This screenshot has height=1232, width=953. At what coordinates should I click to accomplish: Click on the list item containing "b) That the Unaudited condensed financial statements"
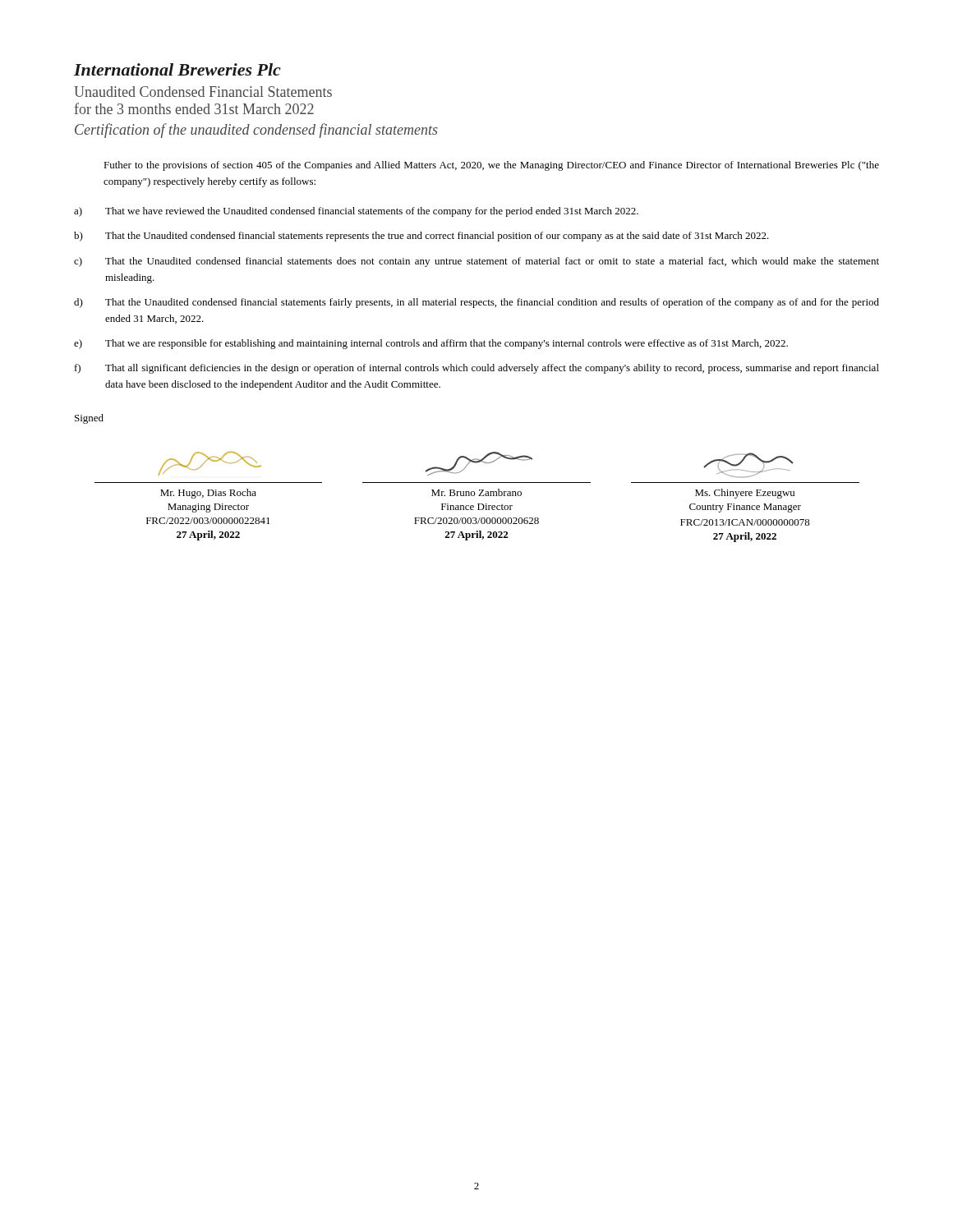(476, 236)
